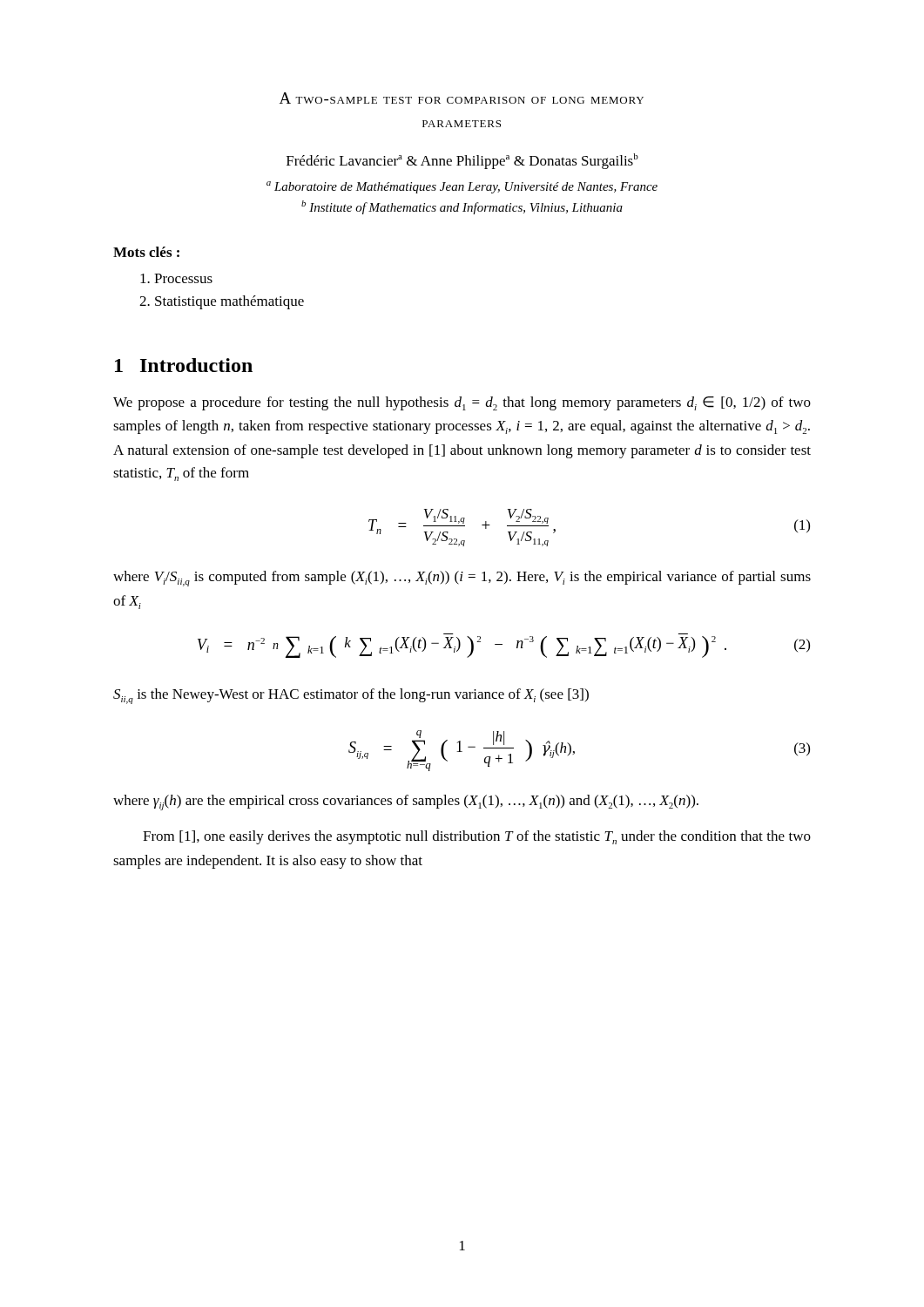Image resolution: width=924 pixels, height=1307 pixels.
Task: Find the block on this page that starts "where γij(h) are the empirical cross"
Action: 406,801
